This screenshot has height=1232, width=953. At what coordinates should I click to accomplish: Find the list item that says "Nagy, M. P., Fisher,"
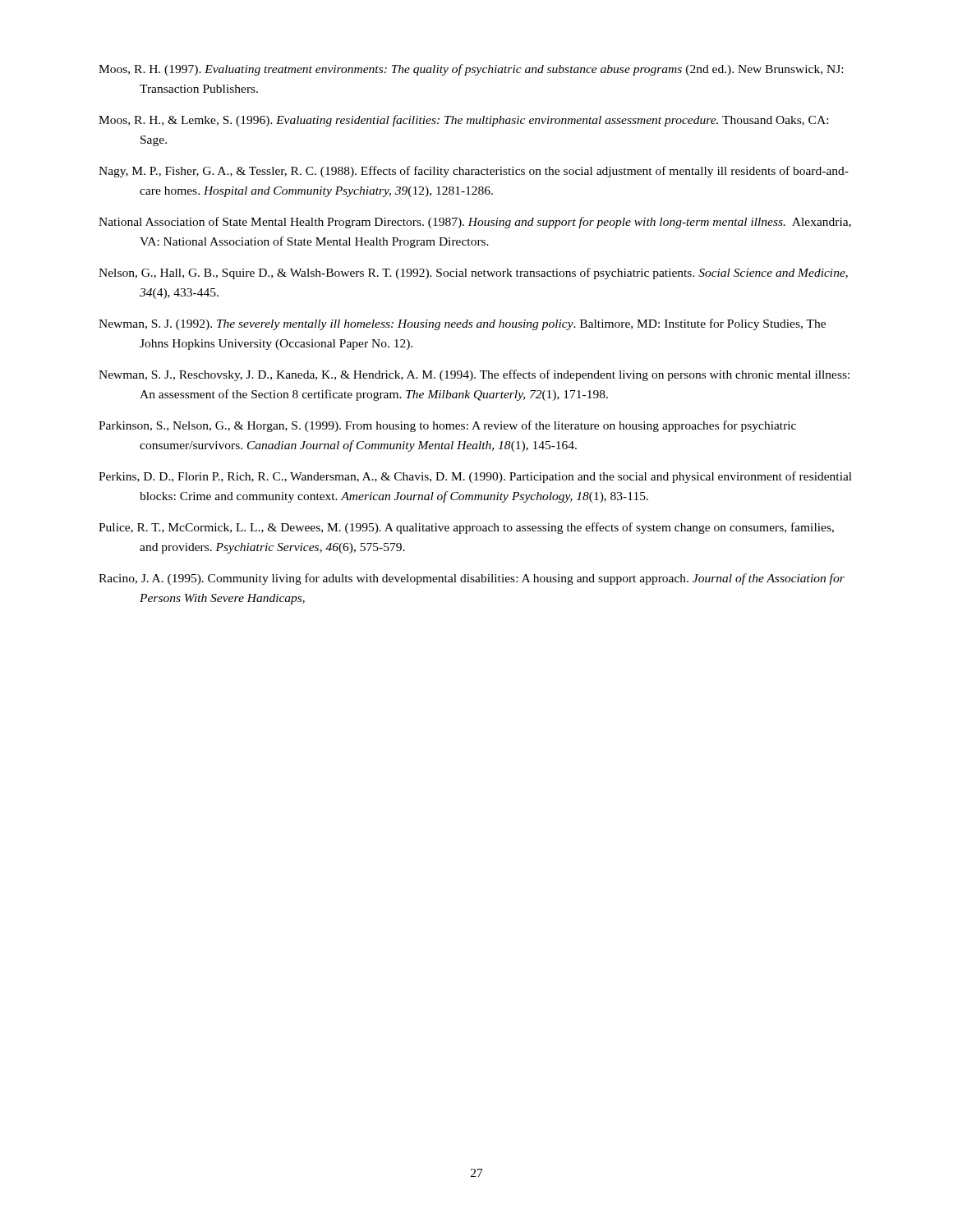click(474, 180)
